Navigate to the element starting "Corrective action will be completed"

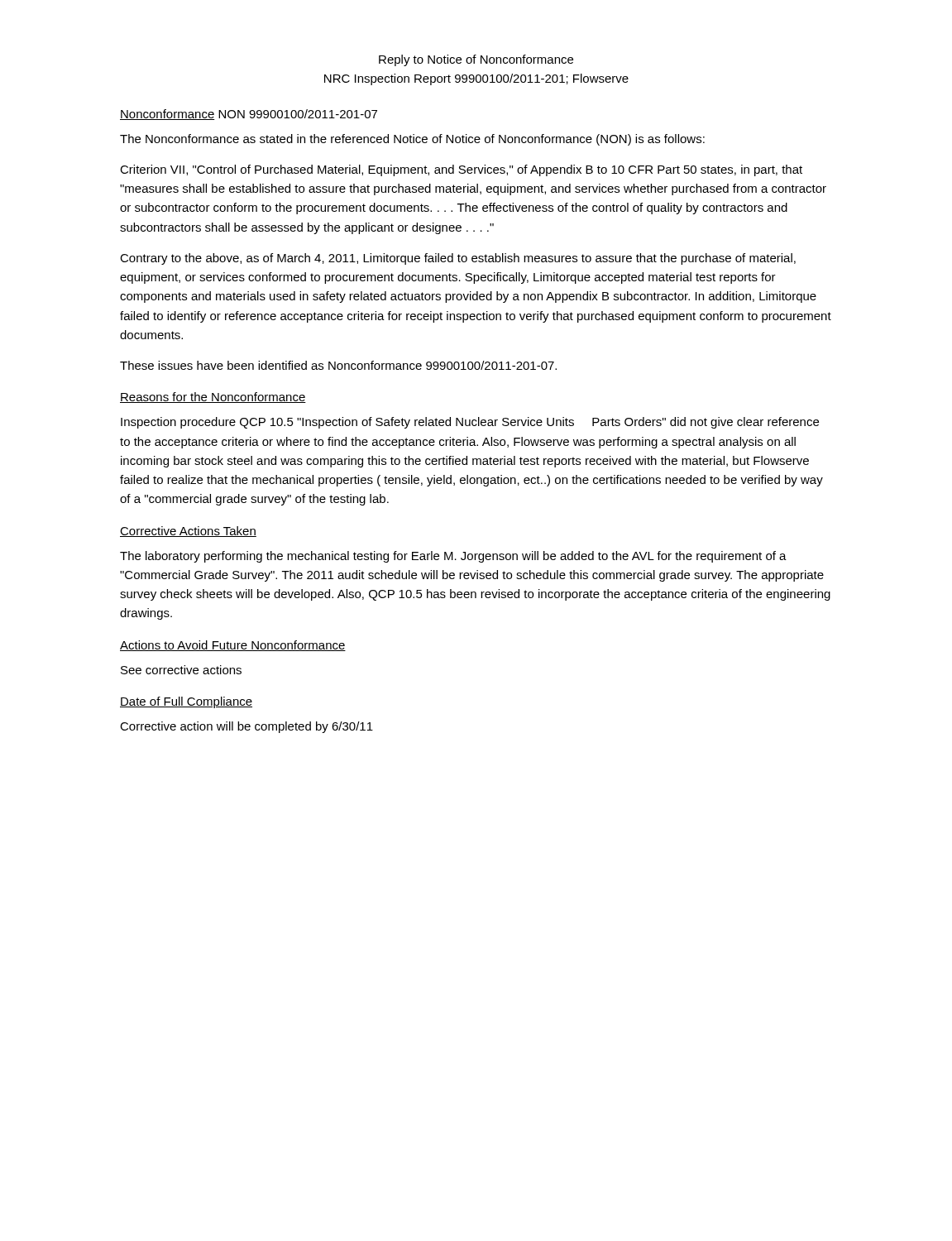pos(246,726)
